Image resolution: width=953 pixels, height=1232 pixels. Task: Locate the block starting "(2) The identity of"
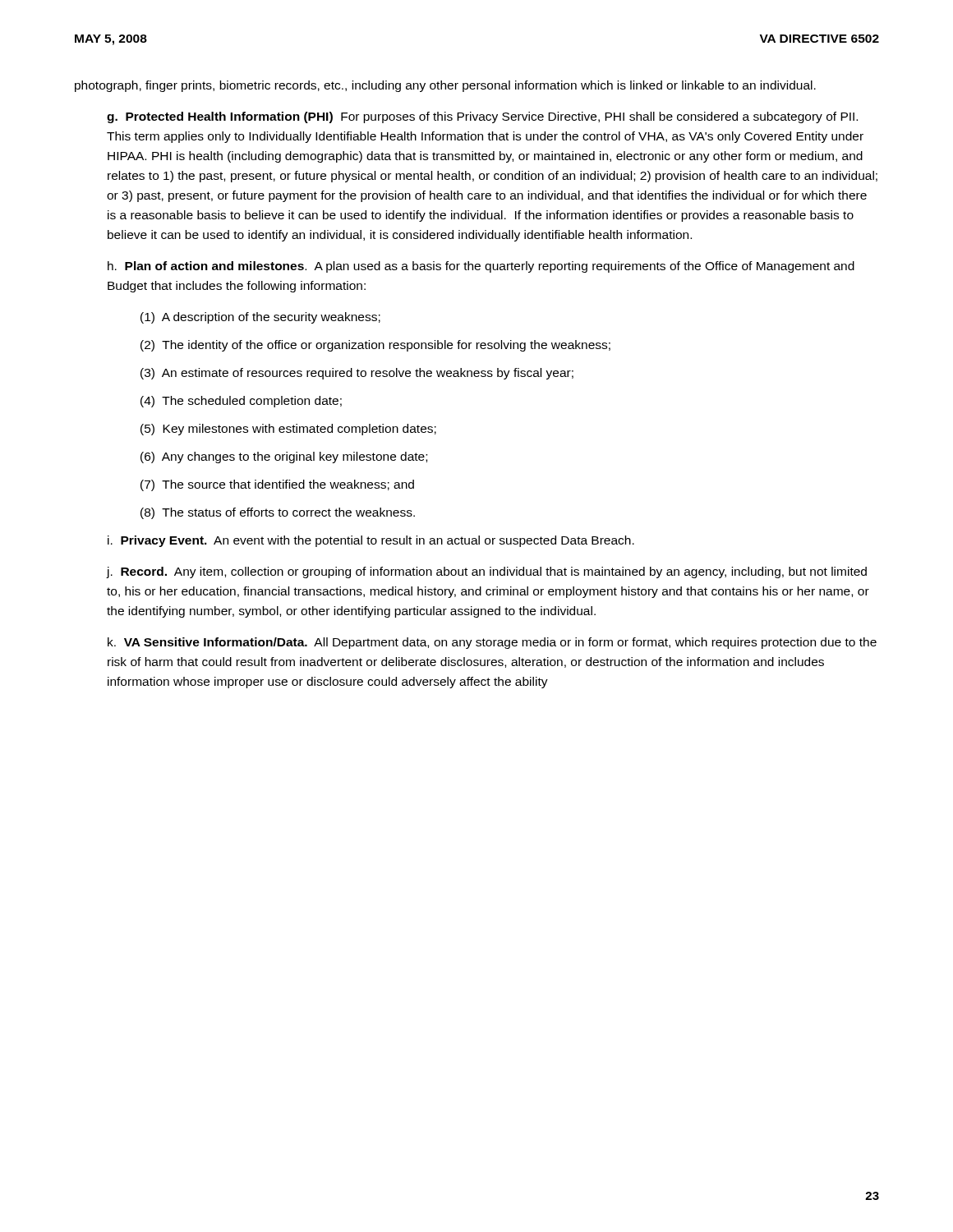(376, 345)
